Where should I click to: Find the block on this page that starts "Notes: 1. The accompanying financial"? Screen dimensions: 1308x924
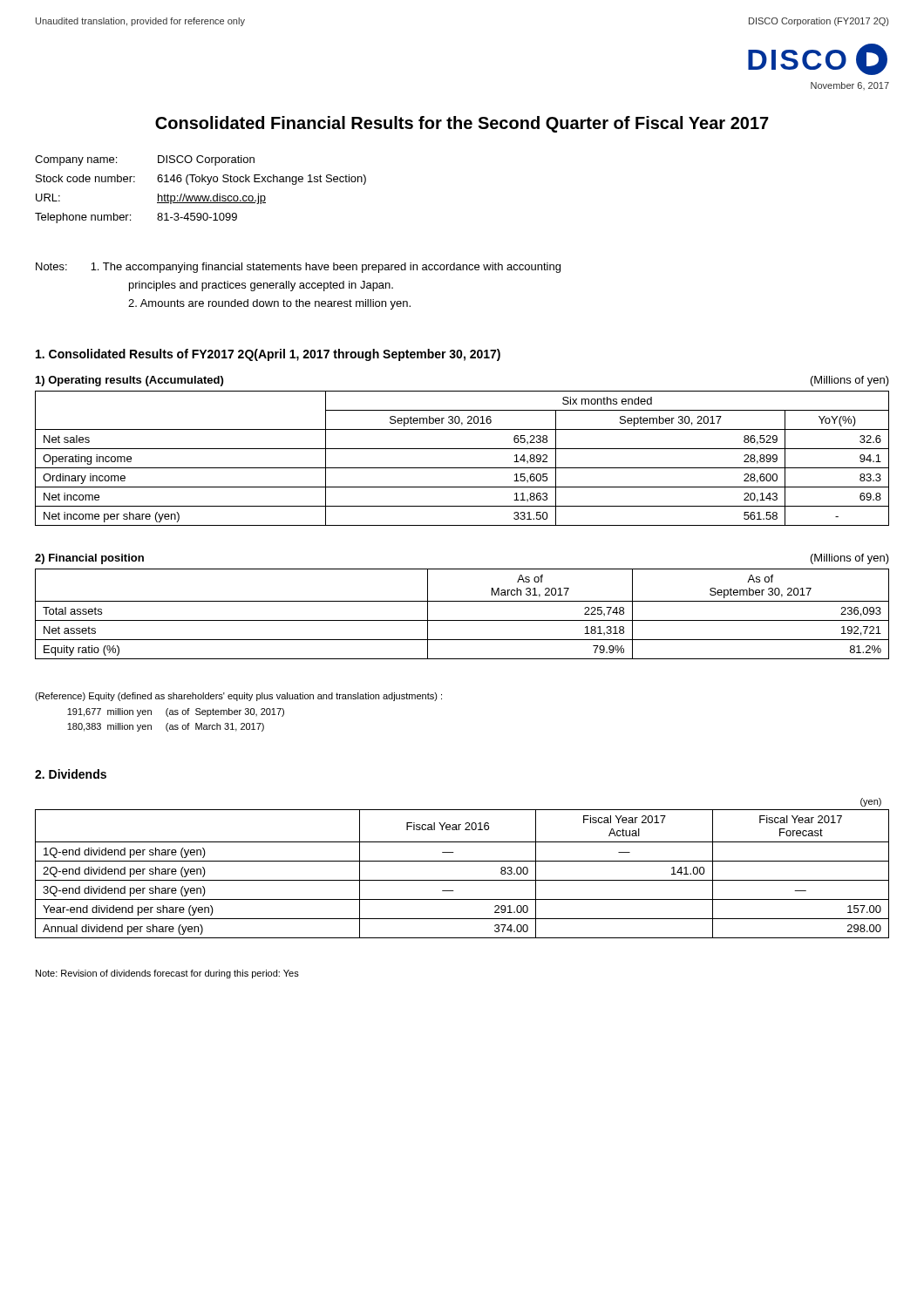coord(298,285)
